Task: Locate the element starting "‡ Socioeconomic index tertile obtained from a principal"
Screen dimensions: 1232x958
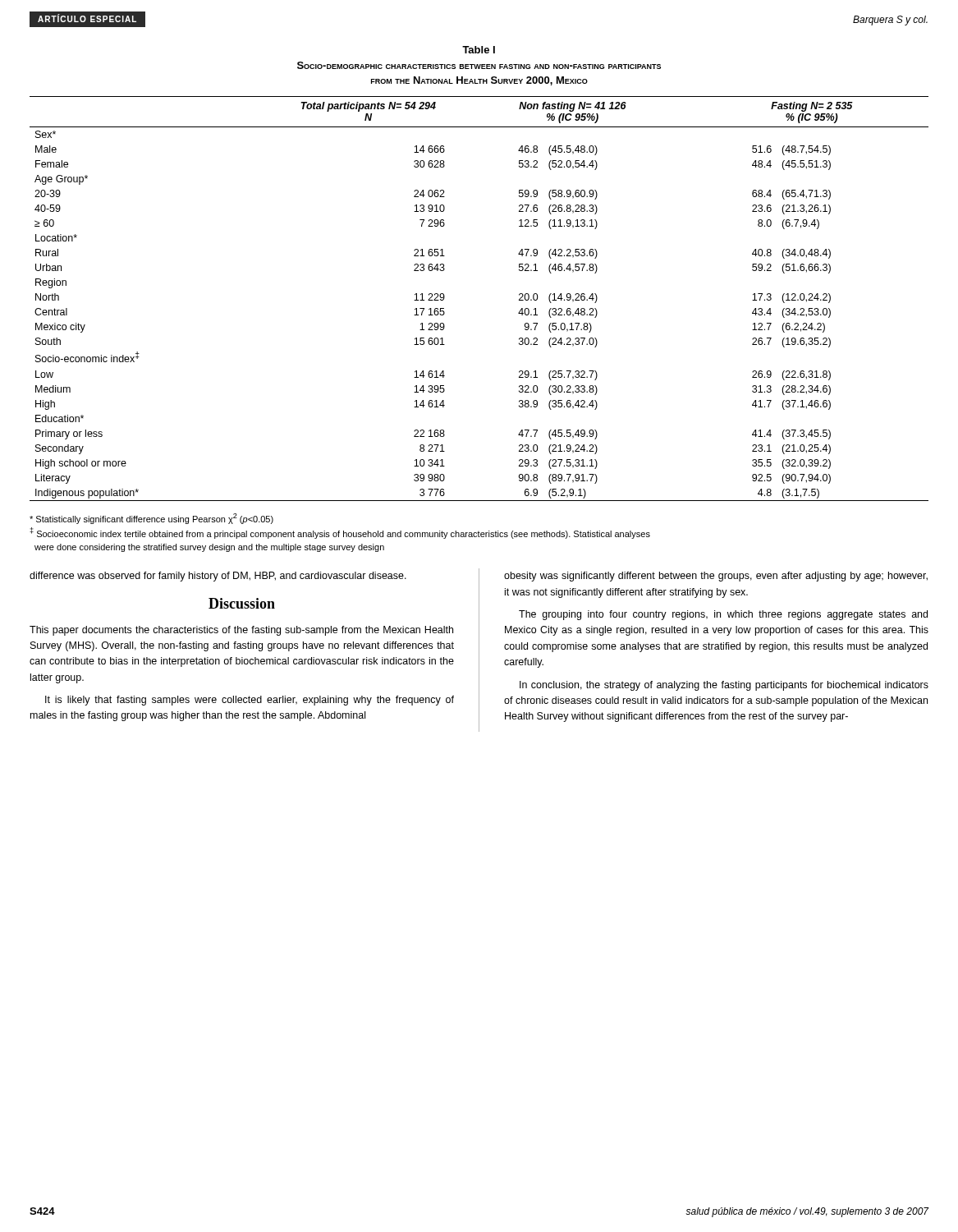Action: tap(340, 539)
